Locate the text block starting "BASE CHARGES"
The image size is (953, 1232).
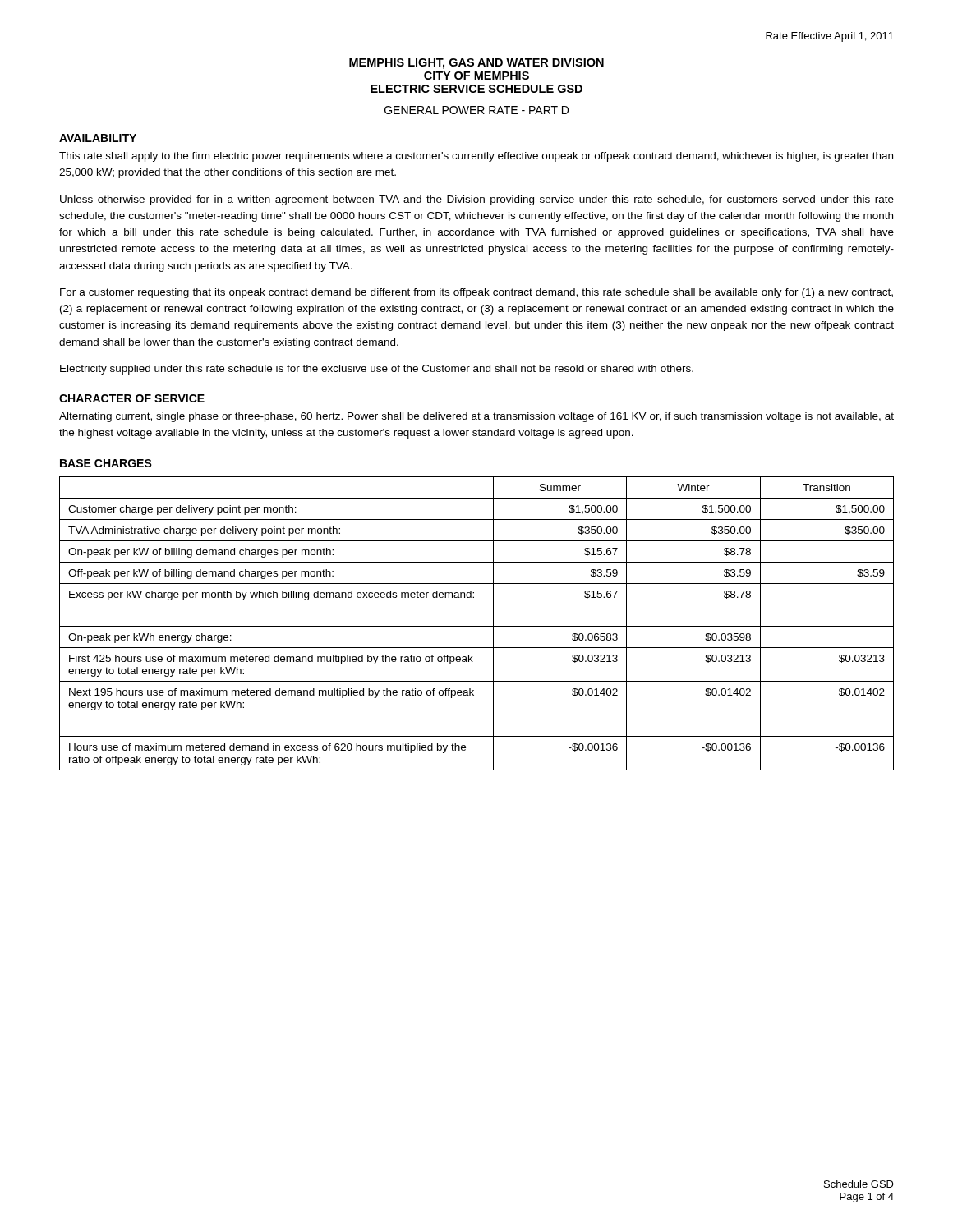pos(105,463)
